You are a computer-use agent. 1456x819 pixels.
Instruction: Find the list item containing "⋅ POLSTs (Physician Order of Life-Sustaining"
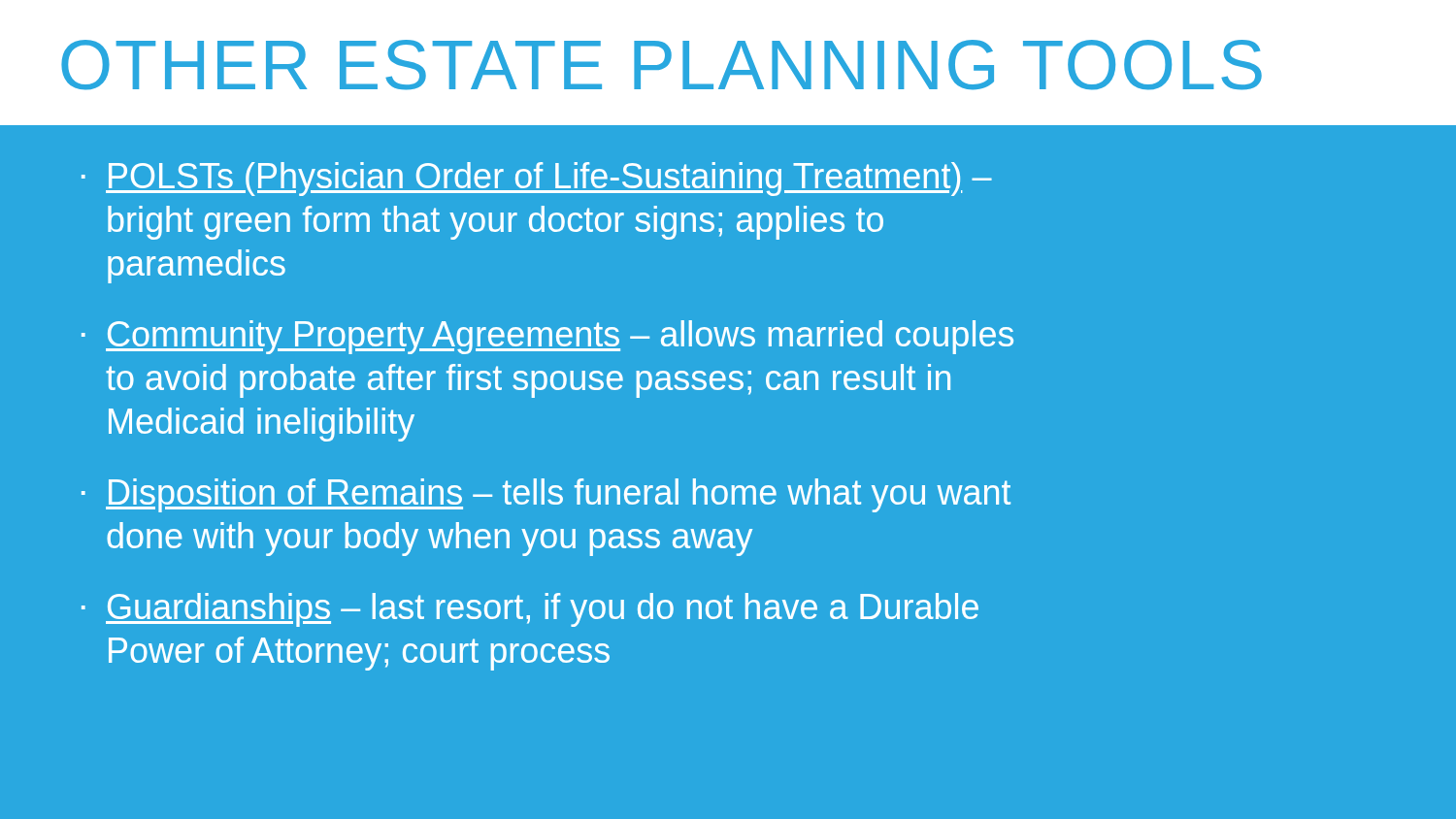(534, 220)
